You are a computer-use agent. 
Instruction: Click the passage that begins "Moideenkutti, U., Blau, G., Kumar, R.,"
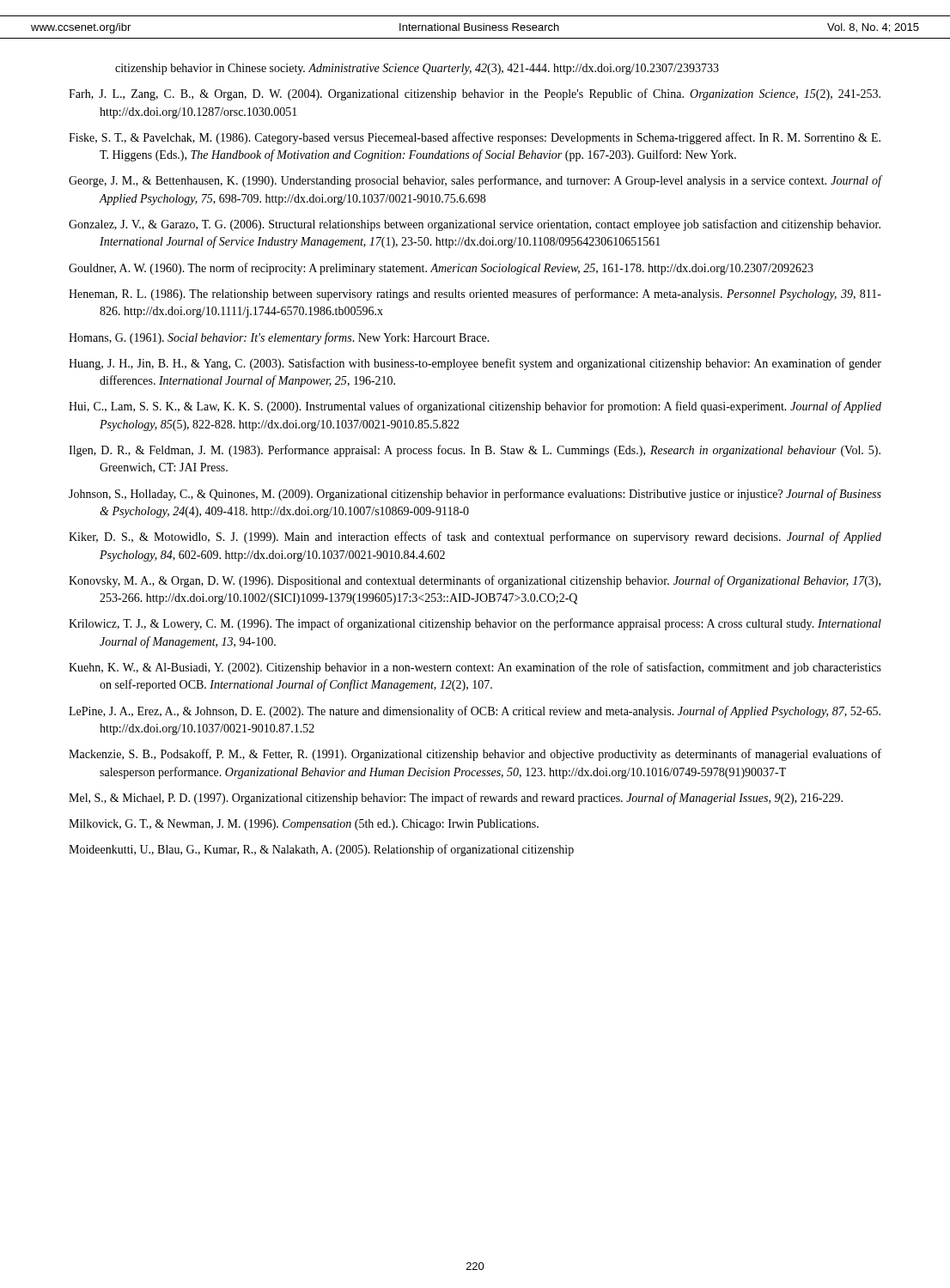coord(321,850)
